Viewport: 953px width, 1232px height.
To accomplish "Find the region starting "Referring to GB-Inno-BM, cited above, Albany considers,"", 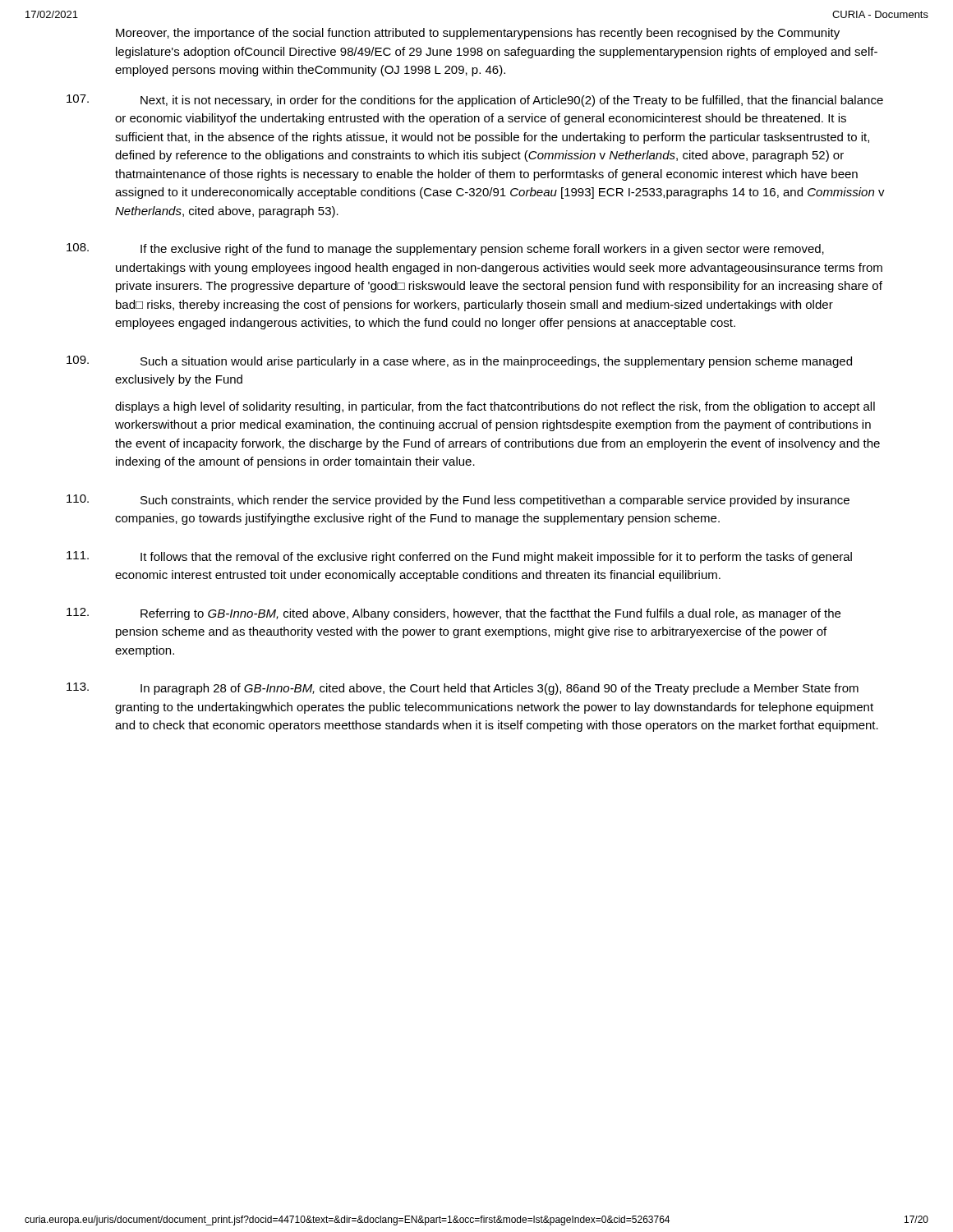I will [476, 636].
